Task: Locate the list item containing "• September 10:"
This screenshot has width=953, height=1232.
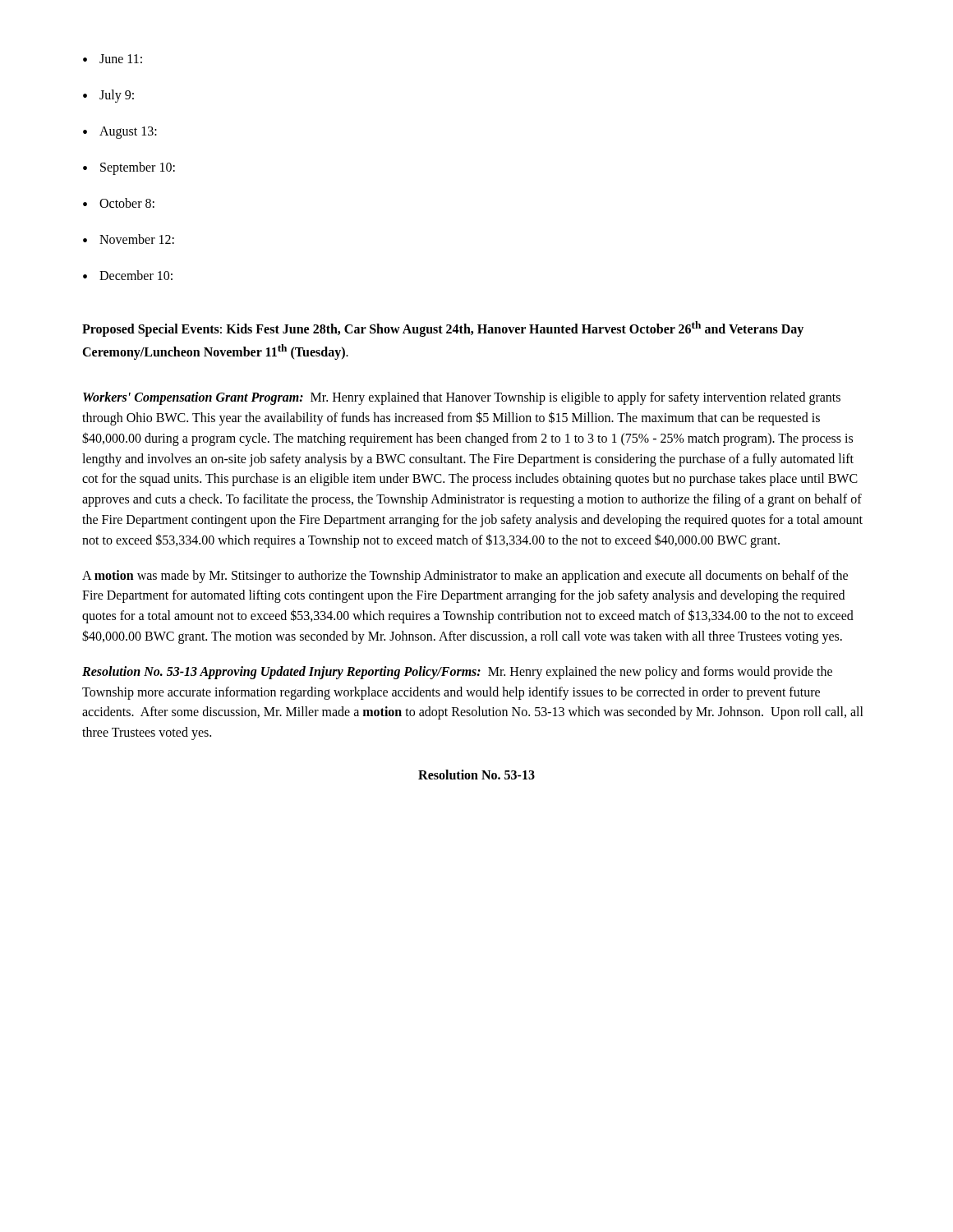Action: coord(129,168)
